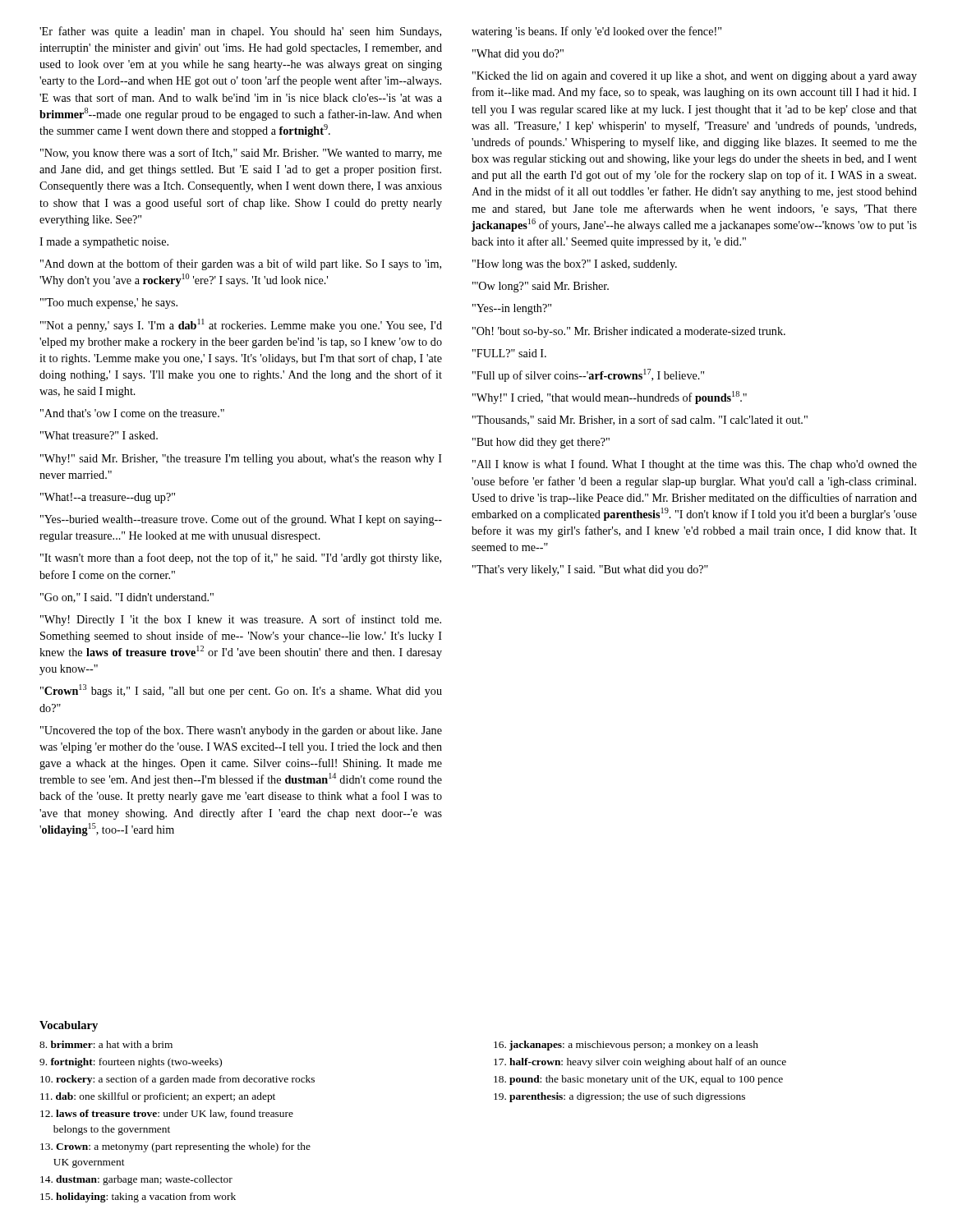Viewport: 953px width, 1232px height.
Task: Locate the block of text that opens with "10. rockery: a section"
Action: [x=251, y=1079]
